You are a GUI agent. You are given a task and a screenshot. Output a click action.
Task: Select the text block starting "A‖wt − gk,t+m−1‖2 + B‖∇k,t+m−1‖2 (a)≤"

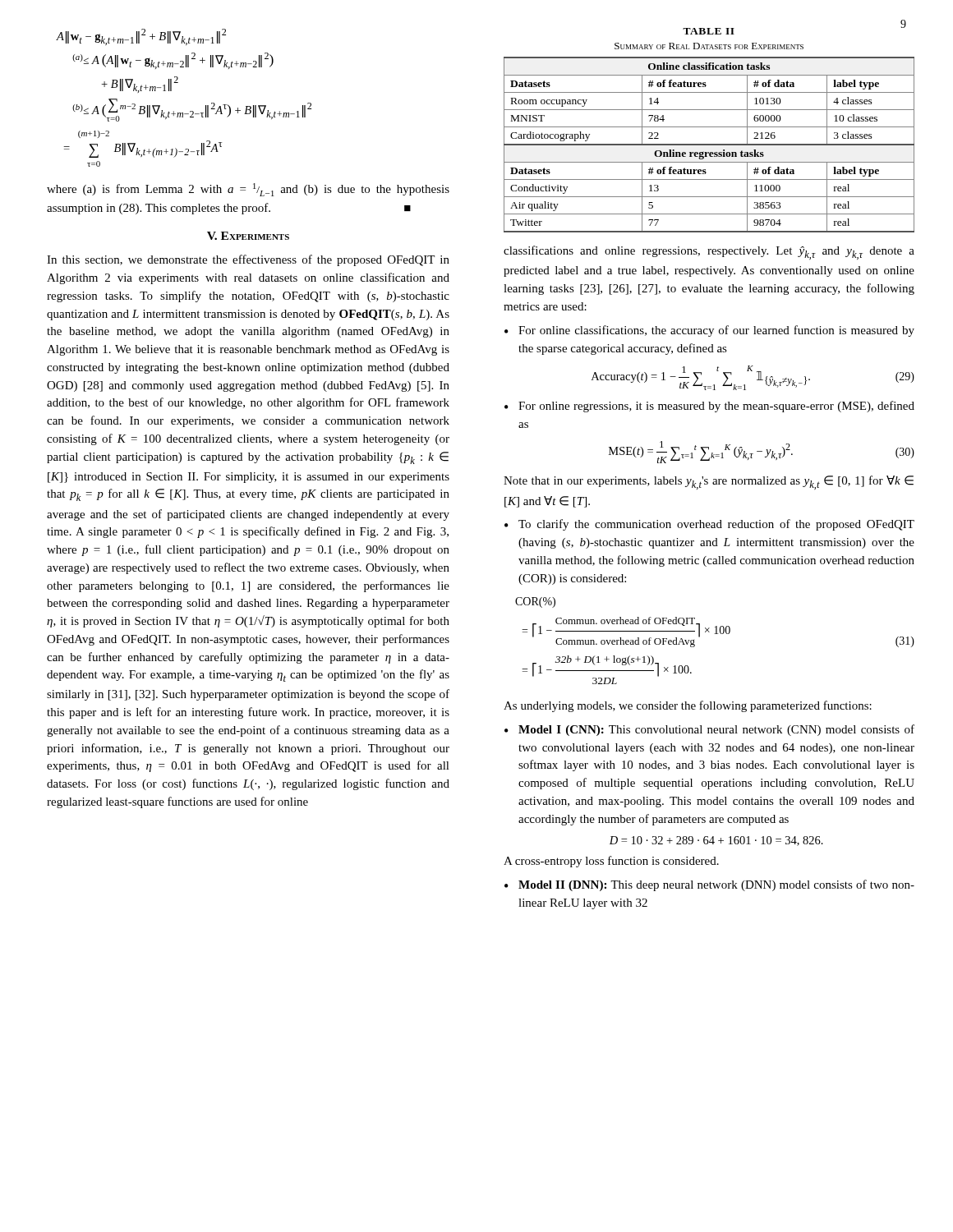point(253,98)
